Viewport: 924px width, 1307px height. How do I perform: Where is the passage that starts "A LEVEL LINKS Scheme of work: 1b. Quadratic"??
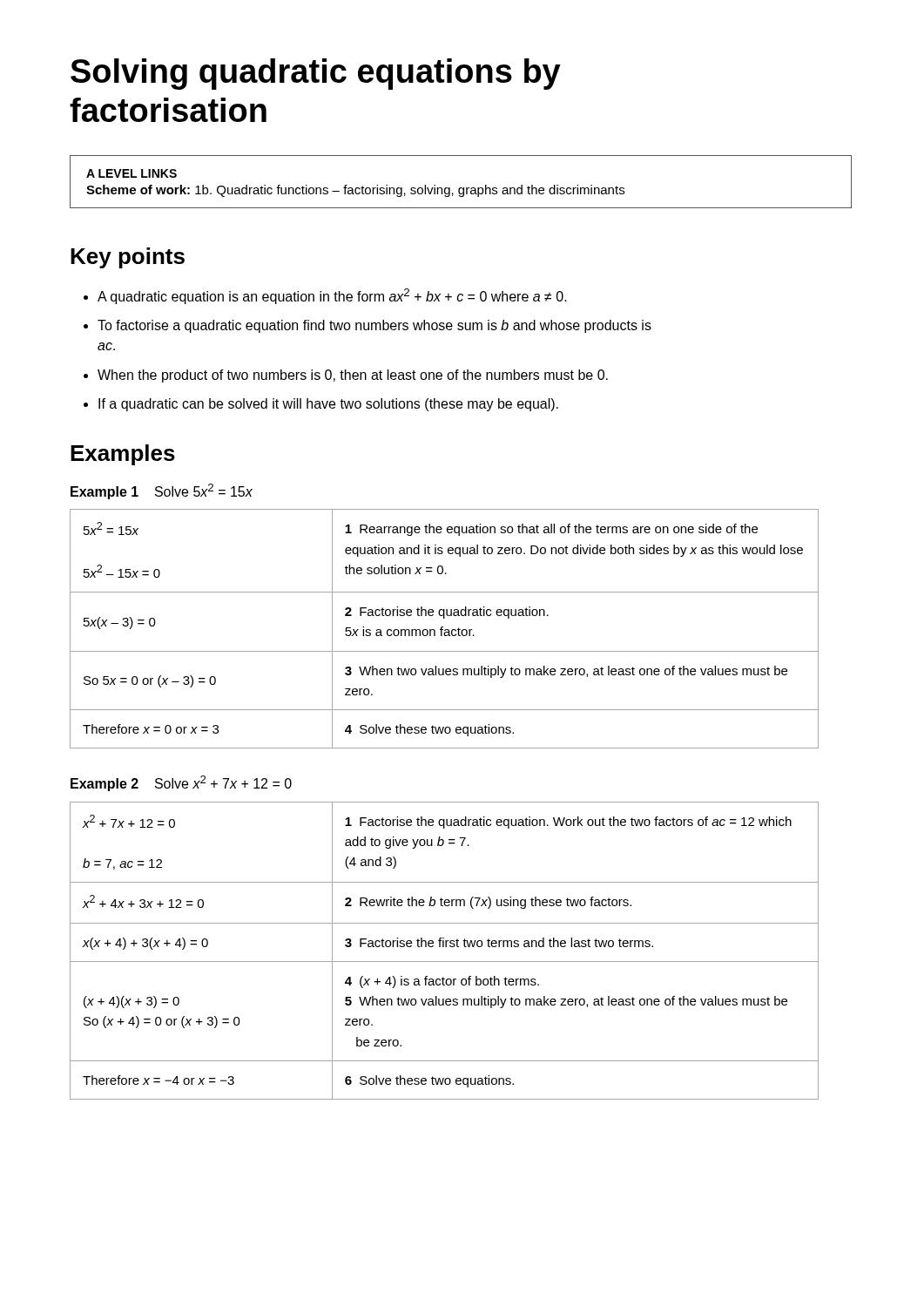coord(461,181)
